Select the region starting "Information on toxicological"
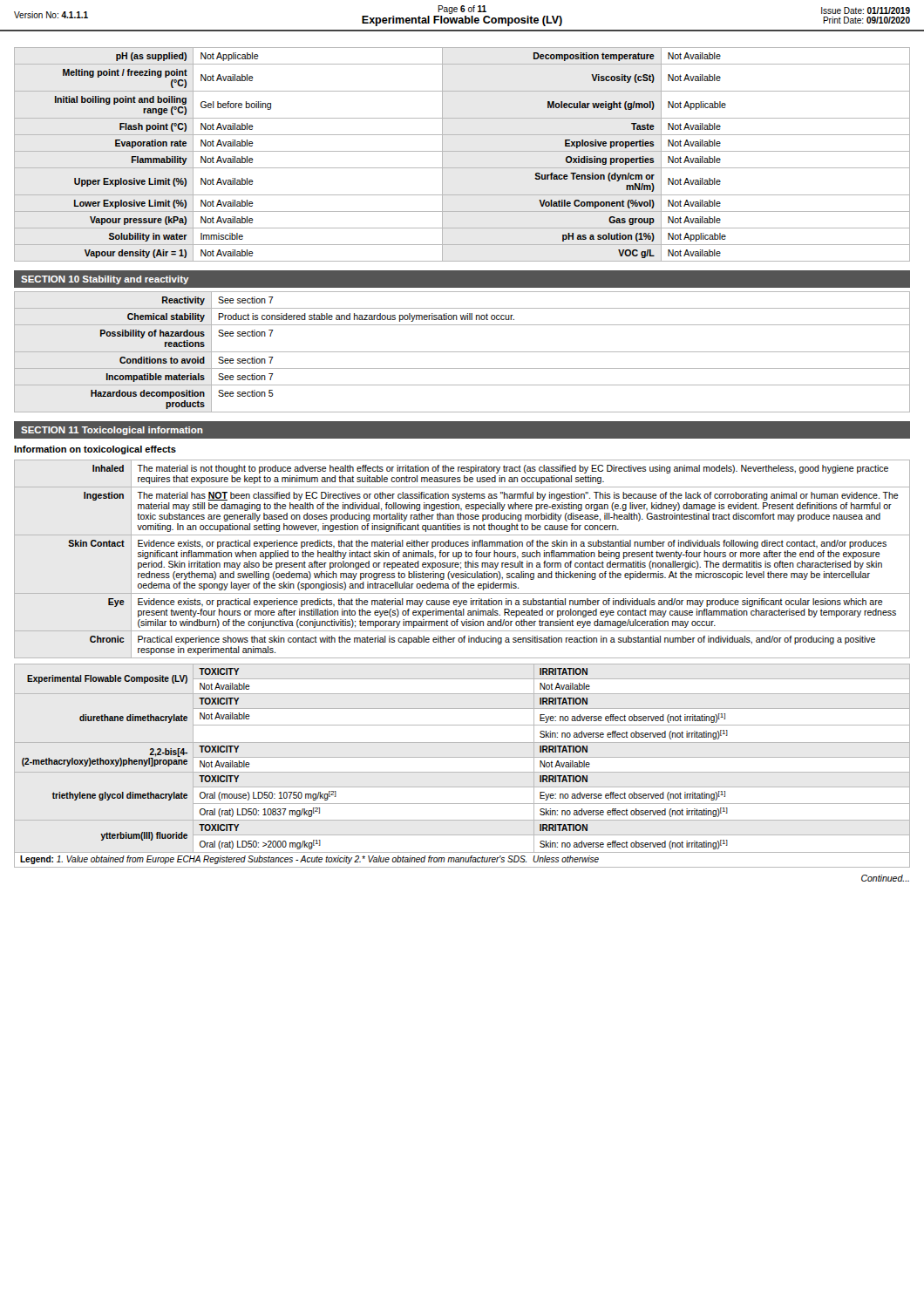Screen dimensions: 1308x924 (x=95, y=449)
